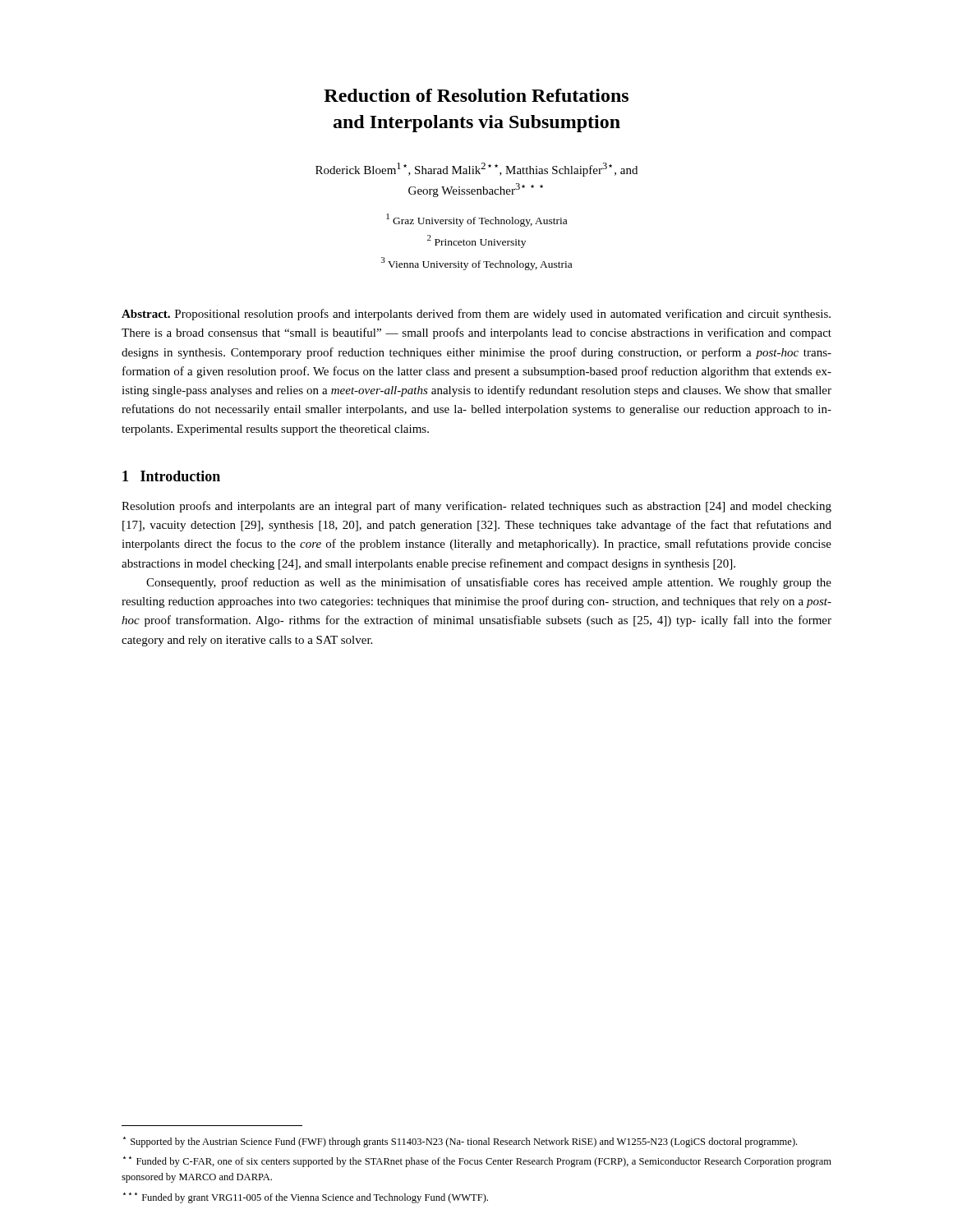The height and width of the screenshot is (1232, 953).
Task: Navigate to the element starting "⋆ Supported by the Austrian"
Action: pyautogui.click(x=460, y=1140)
